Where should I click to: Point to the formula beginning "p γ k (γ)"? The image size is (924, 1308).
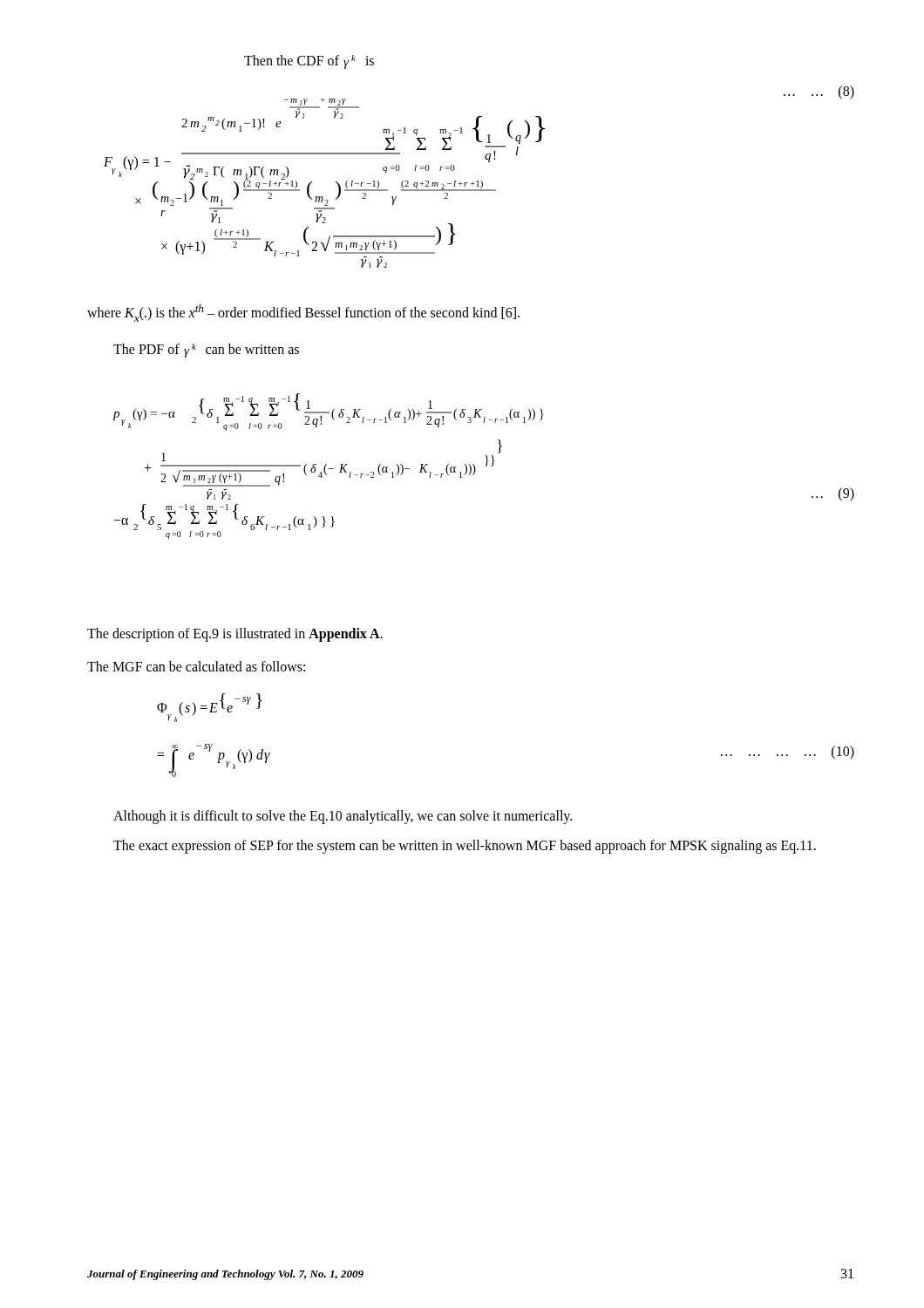click(471, 492)
